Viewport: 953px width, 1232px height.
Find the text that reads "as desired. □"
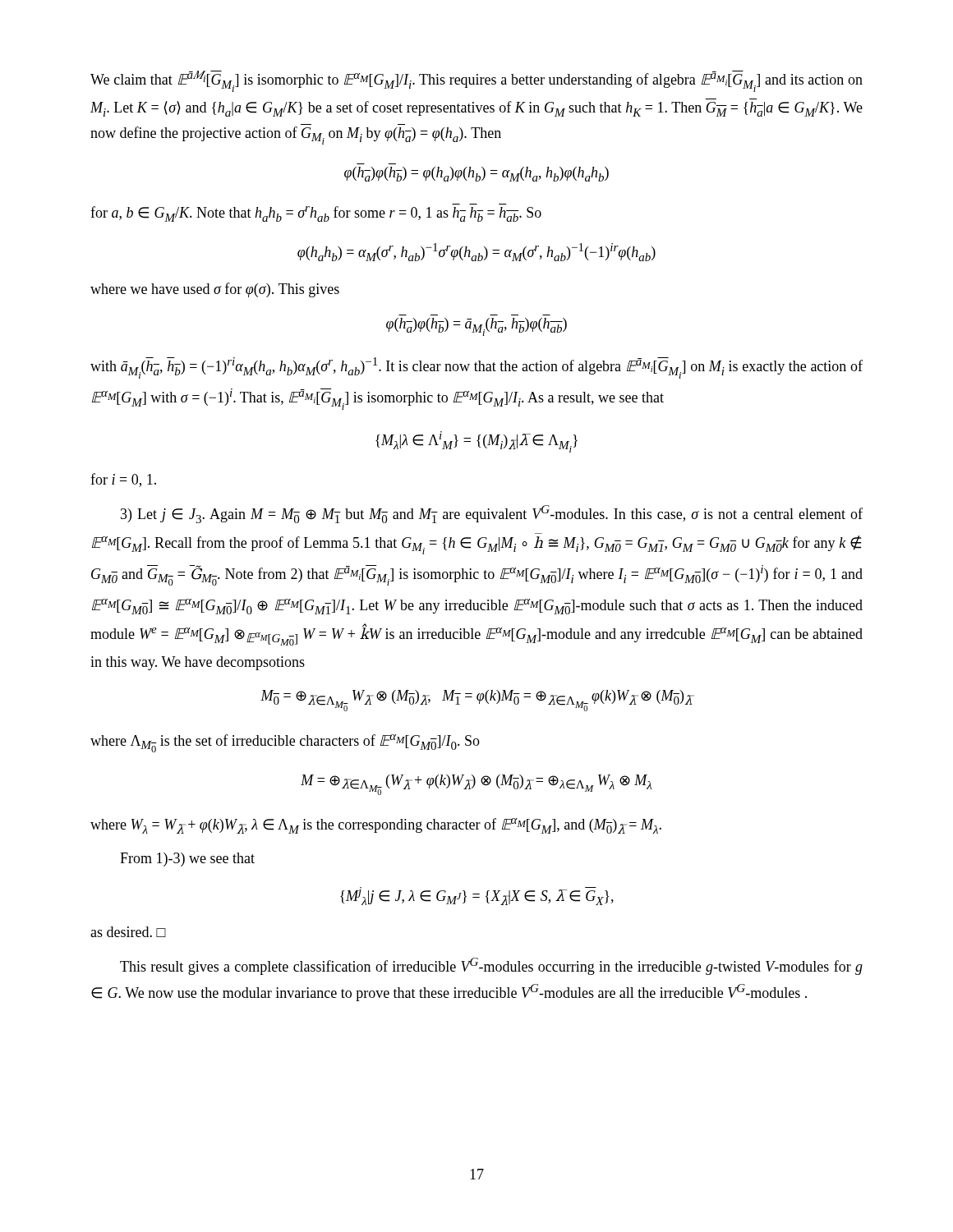coord(128,932)
